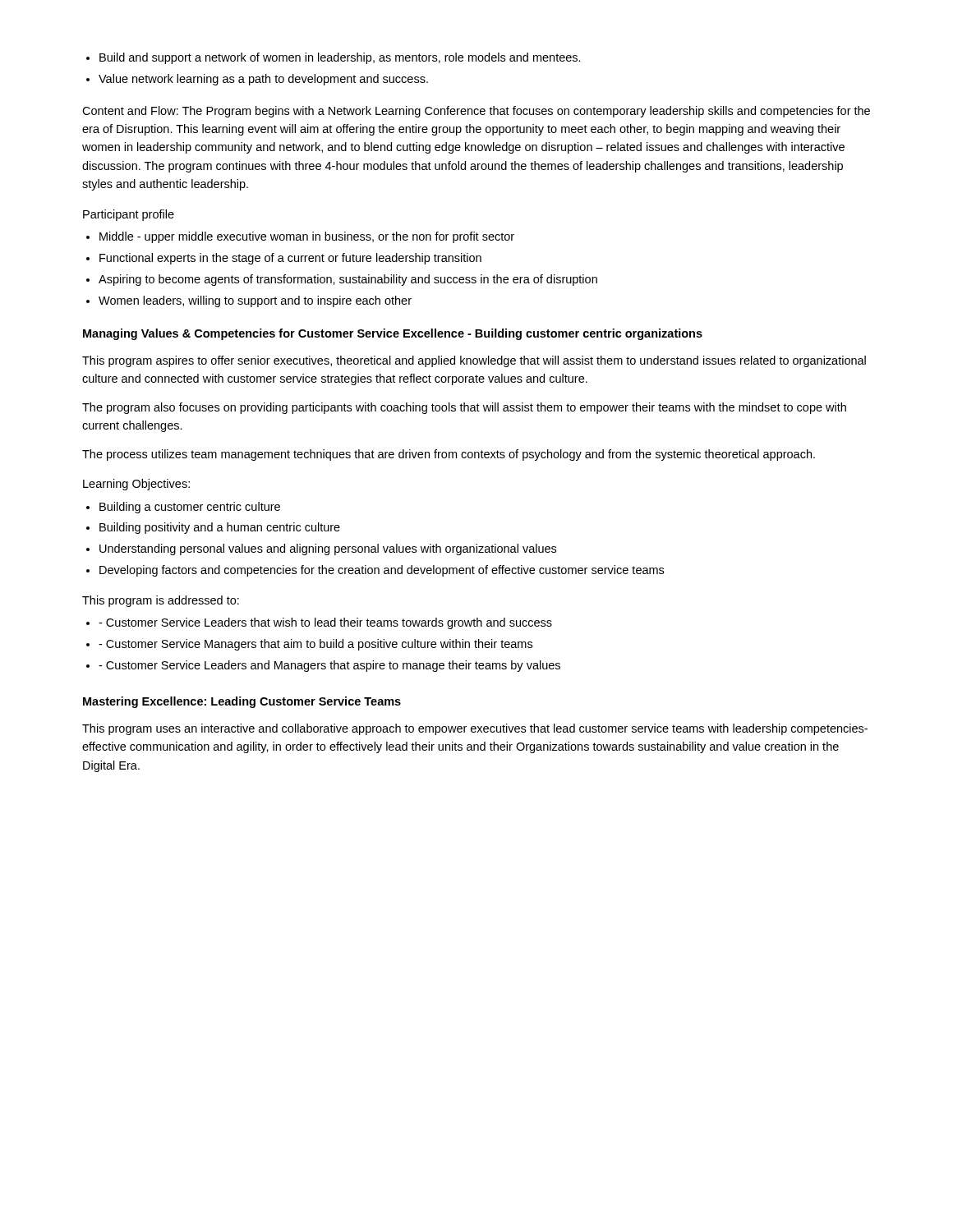Click on the text with the text "Learning Objectives:"
This screenshot has height=1232, width=953.
[136, 485]
